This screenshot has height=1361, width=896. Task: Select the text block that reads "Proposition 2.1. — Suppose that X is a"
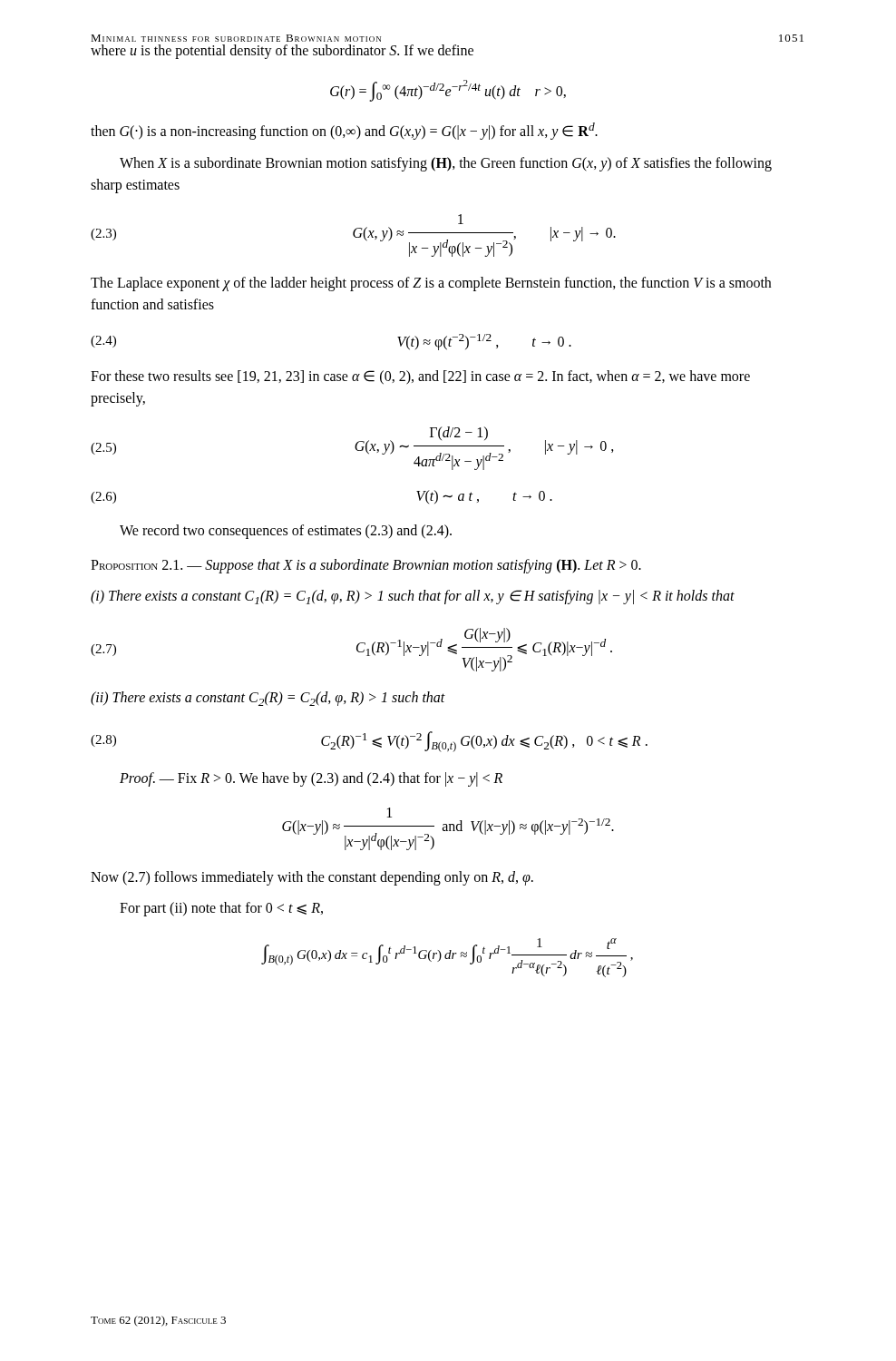[366, 565]
